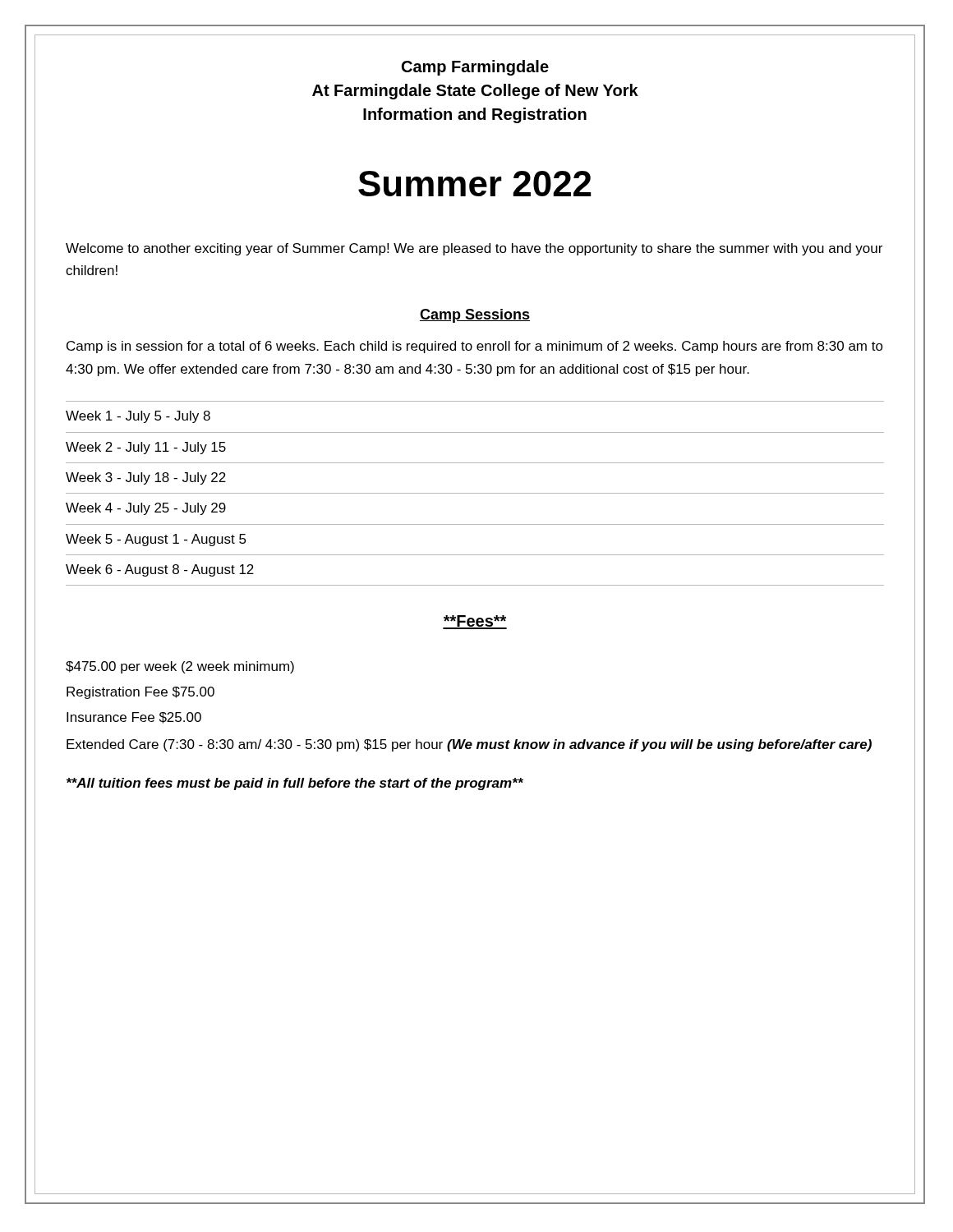The image size is (953, 1232).
Task: Find the title containing "Summer 2022"
Action: (475, 184)
